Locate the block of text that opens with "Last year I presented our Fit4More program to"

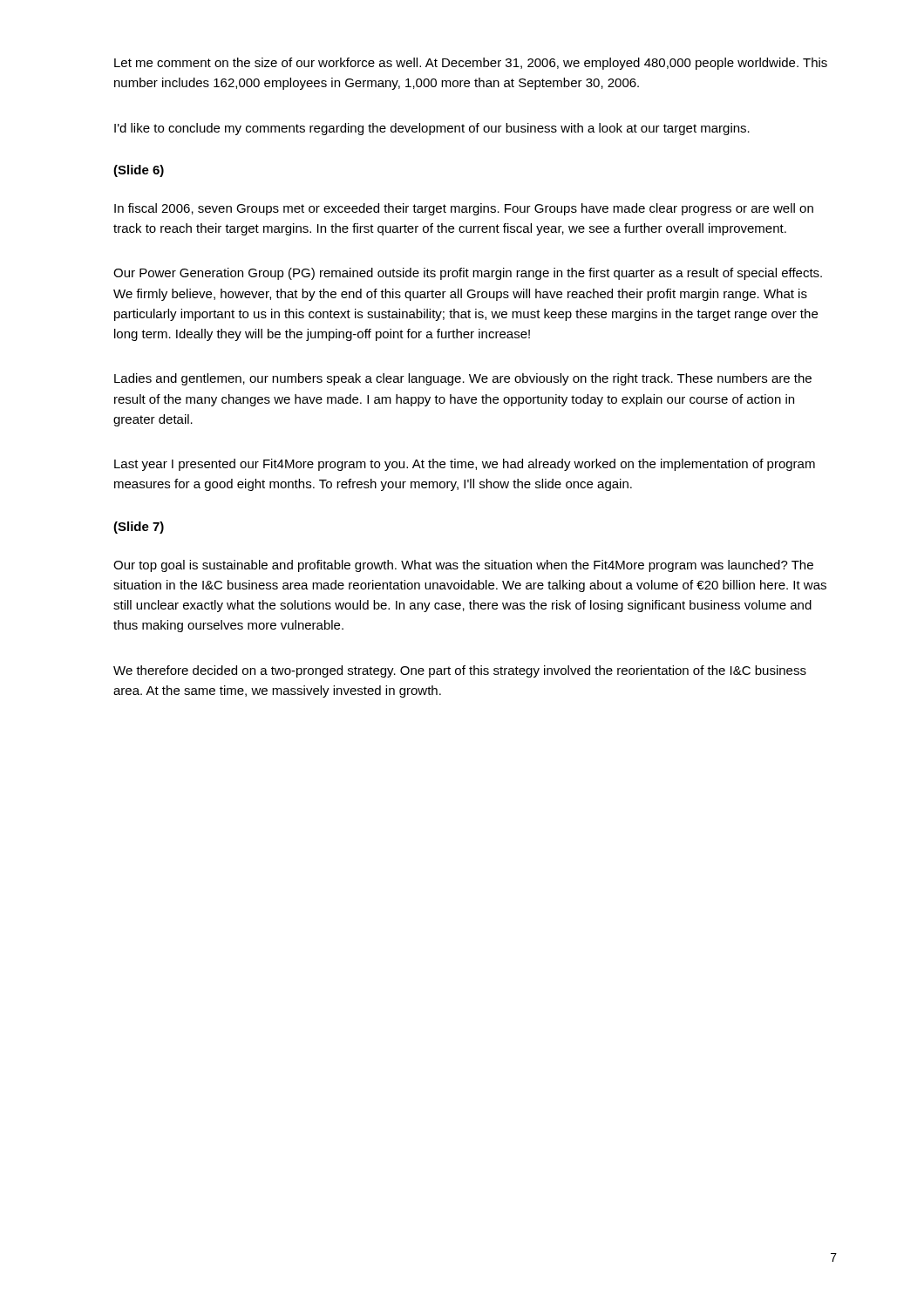click(x=464, y=474)
